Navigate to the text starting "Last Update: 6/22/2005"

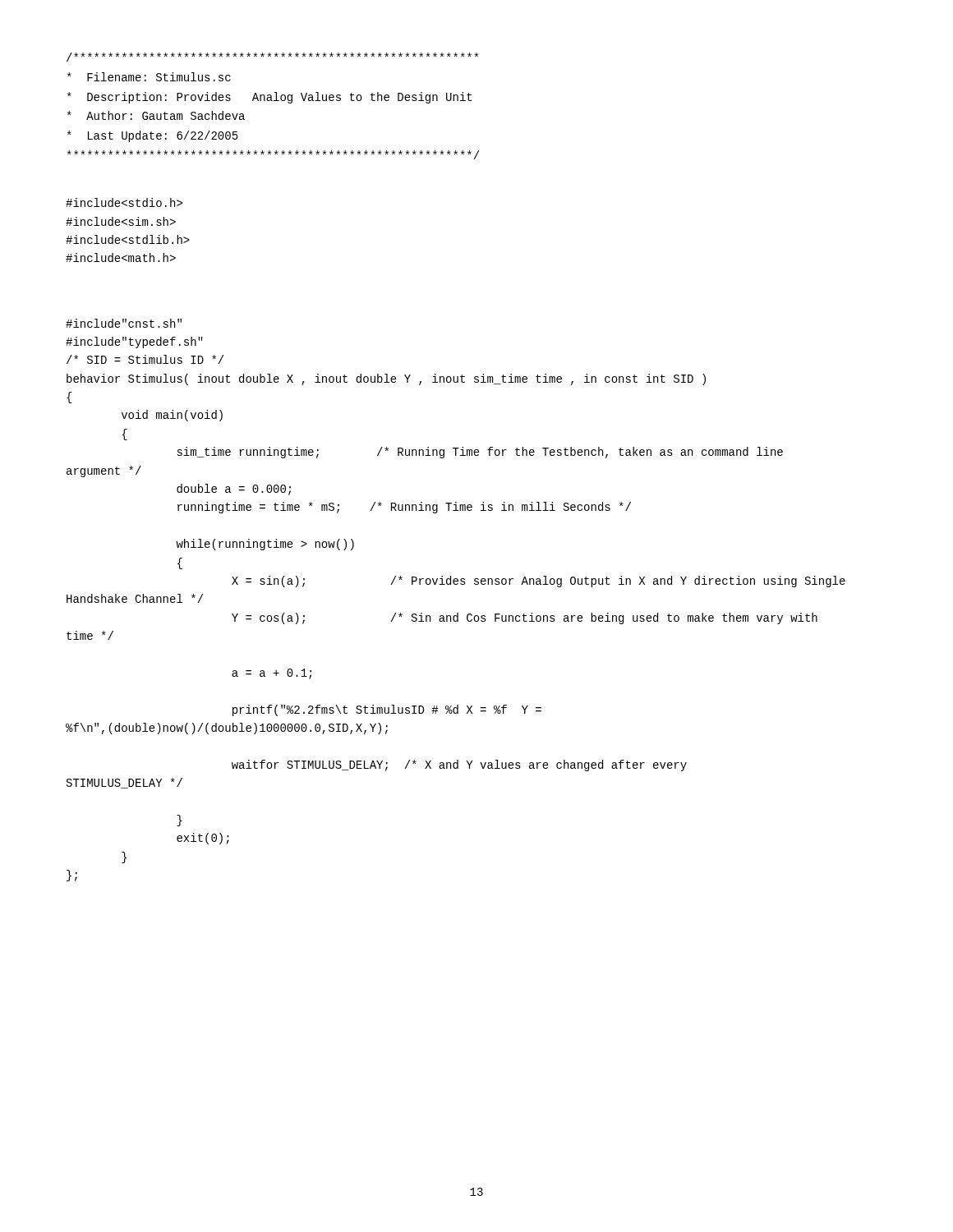pyautogui.click(x=152, y=137)
